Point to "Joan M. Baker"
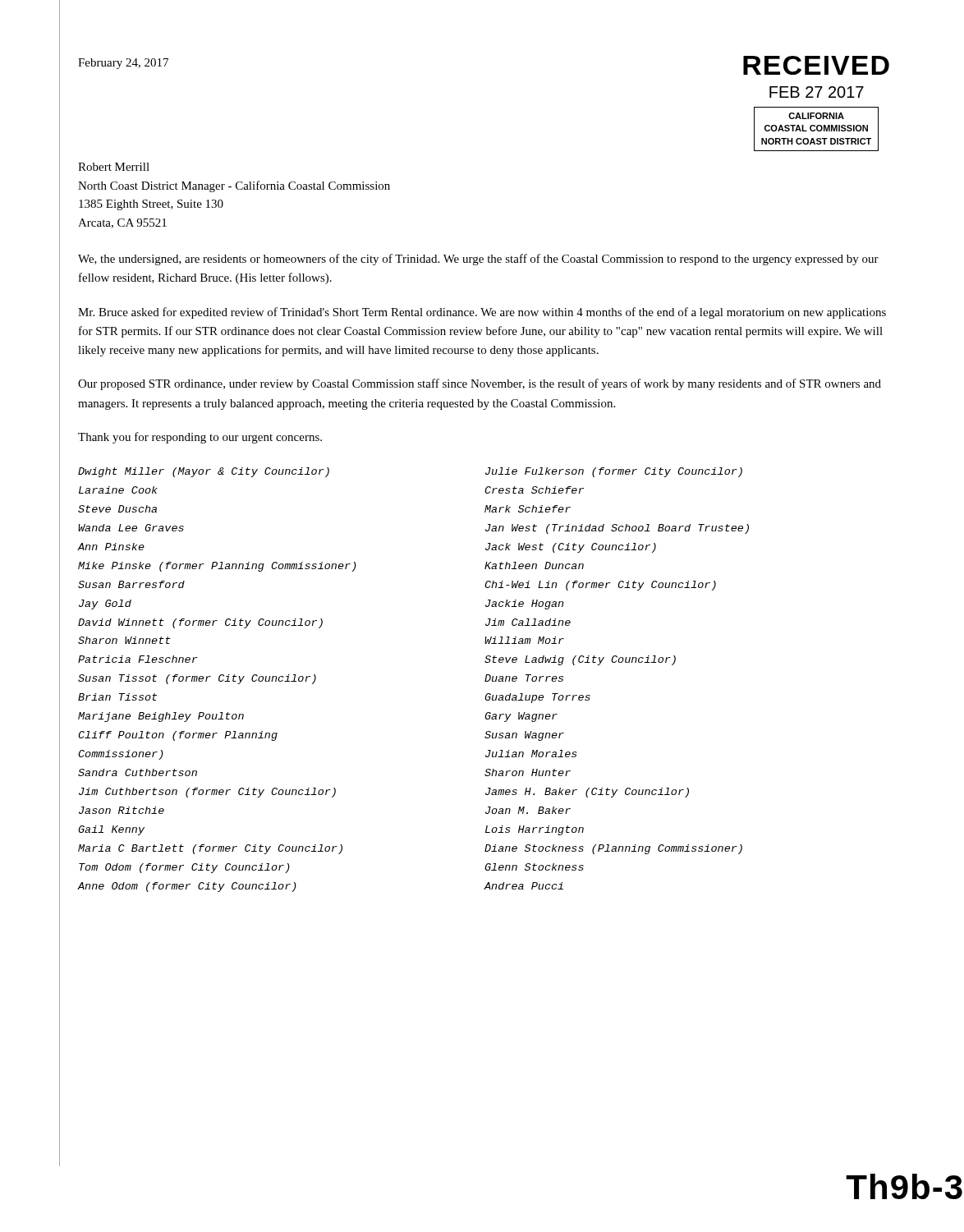The width and height of the screenshot is (964, 1232). click(x=528, y=811)
